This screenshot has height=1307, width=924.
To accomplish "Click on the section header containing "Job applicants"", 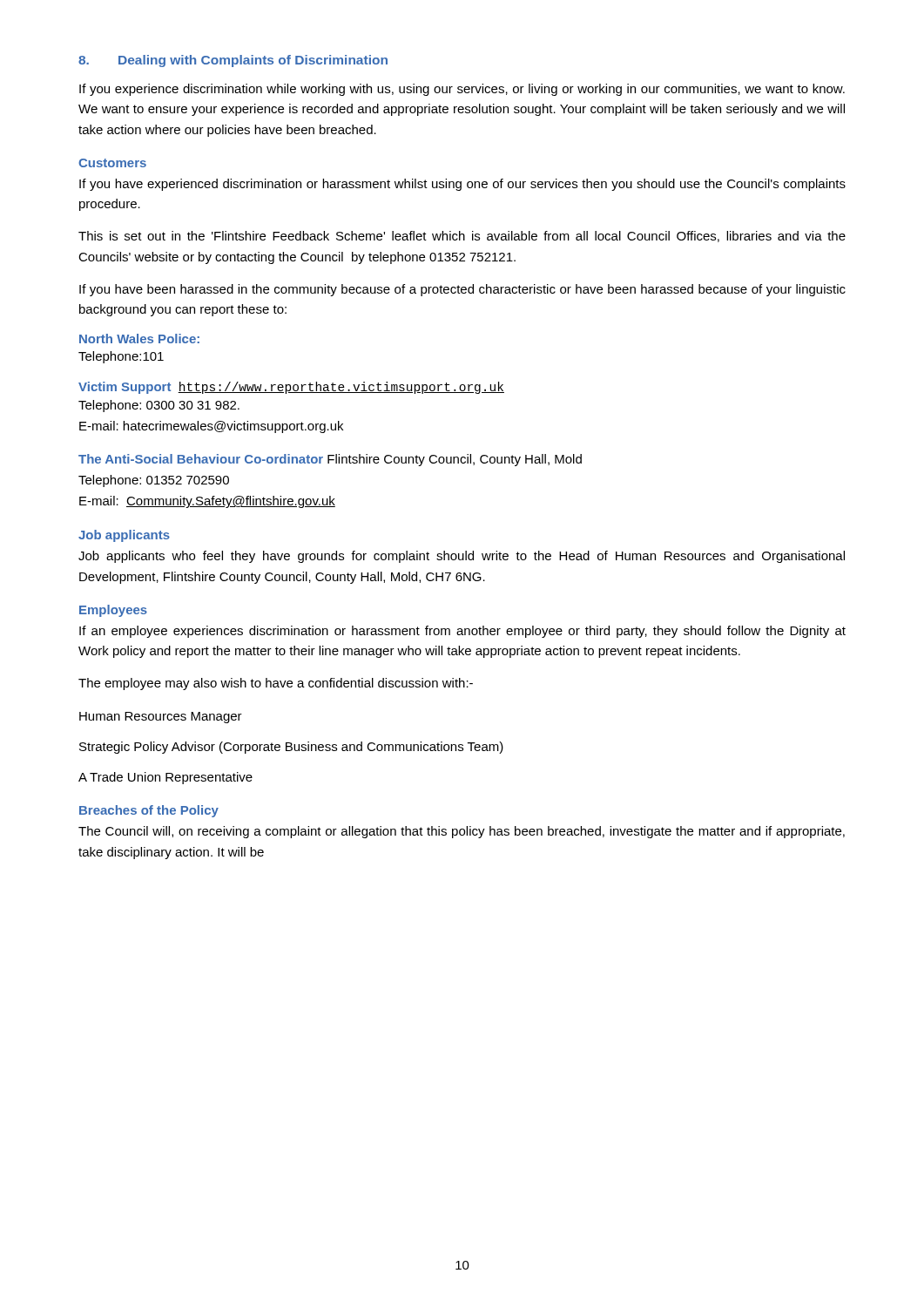I will 124,535.
